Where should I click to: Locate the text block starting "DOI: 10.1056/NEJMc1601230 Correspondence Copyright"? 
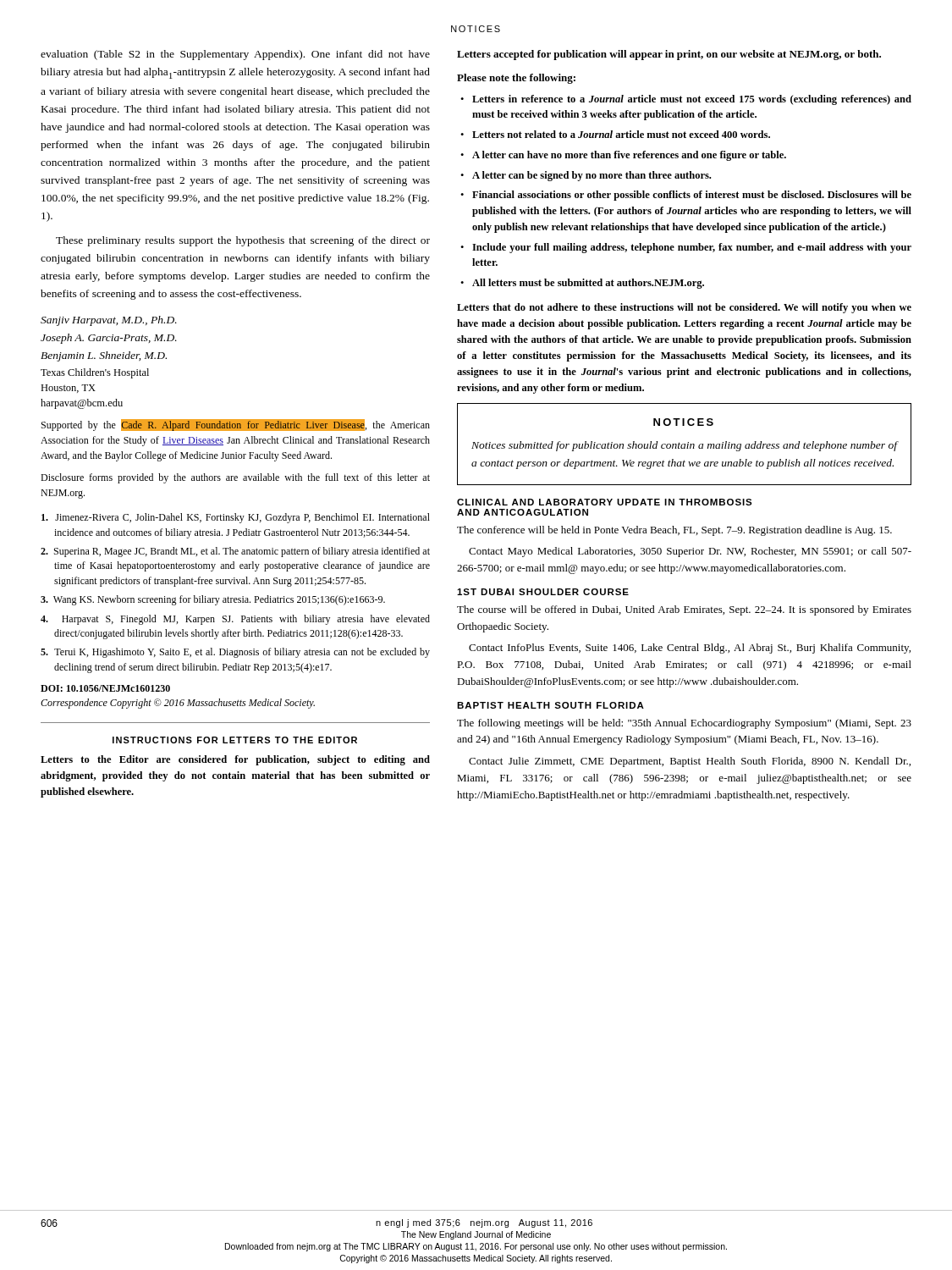178,696
